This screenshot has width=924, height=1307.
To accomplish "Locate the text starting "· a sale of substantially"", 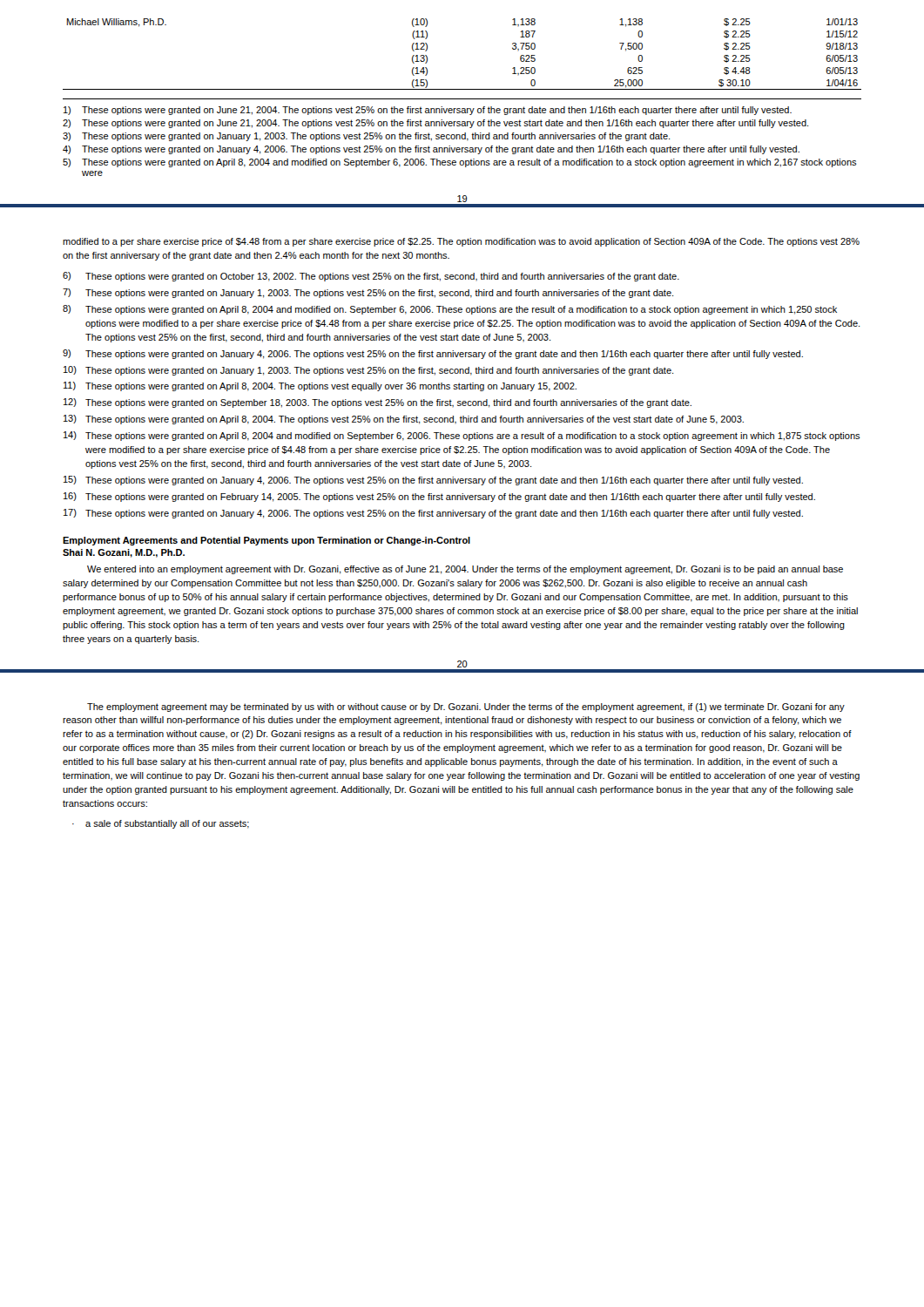I will (x=160, y=823).
